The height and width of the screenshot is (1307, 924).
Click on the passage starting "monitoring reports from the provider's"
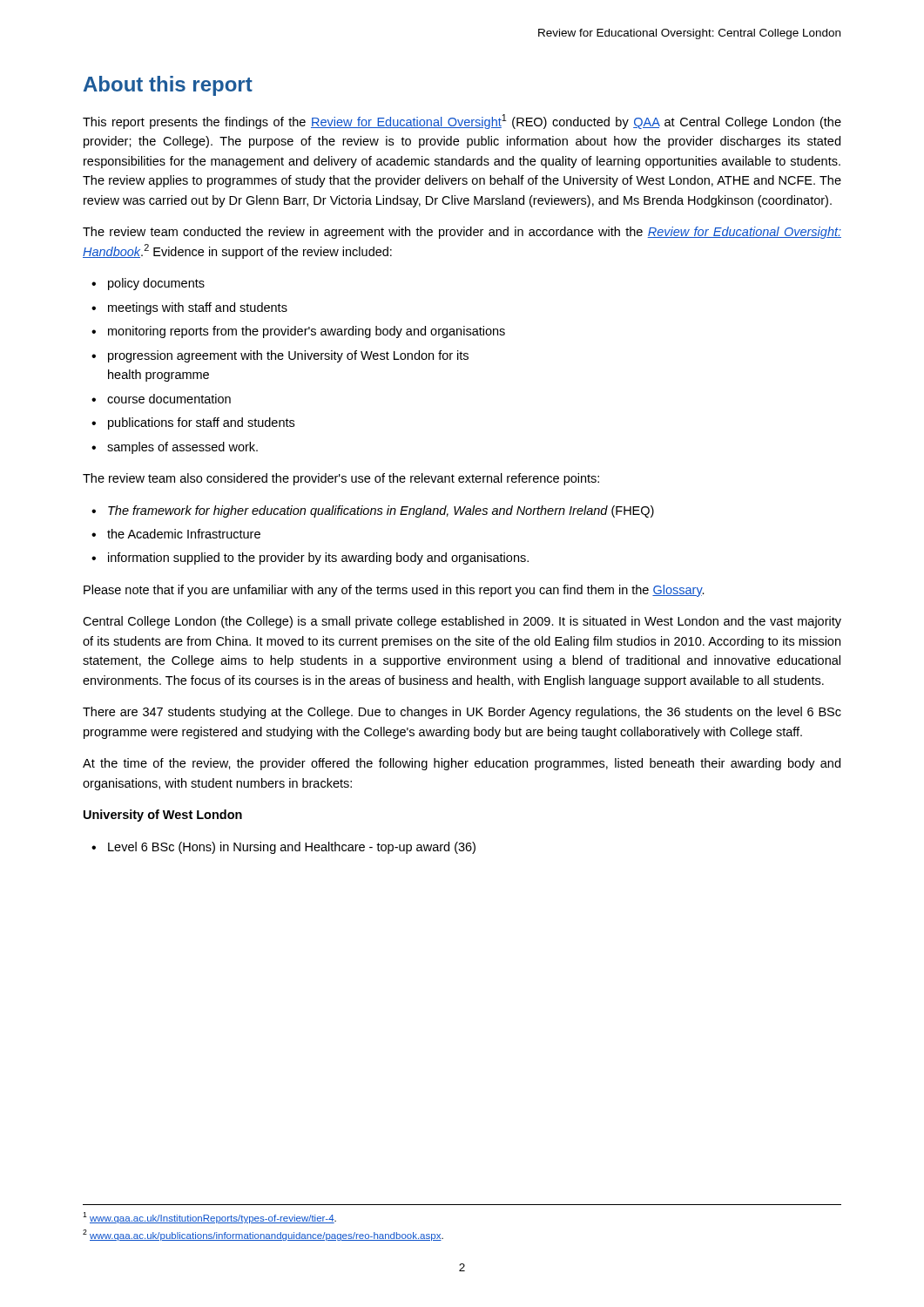[x=306, y=331]
